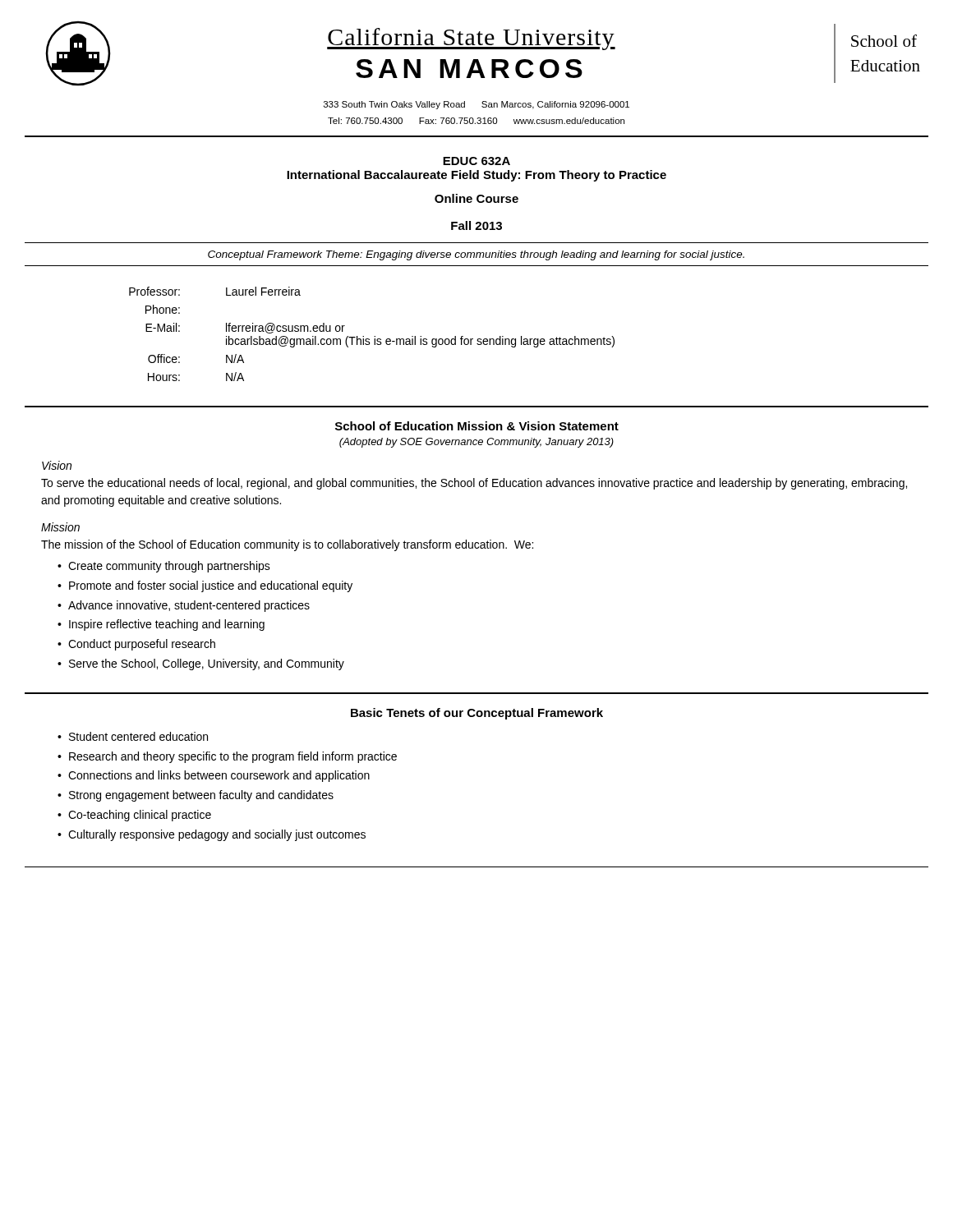953x1232 pixels.
Task: Point to "Fall 2013"
Action: point(476,226)
